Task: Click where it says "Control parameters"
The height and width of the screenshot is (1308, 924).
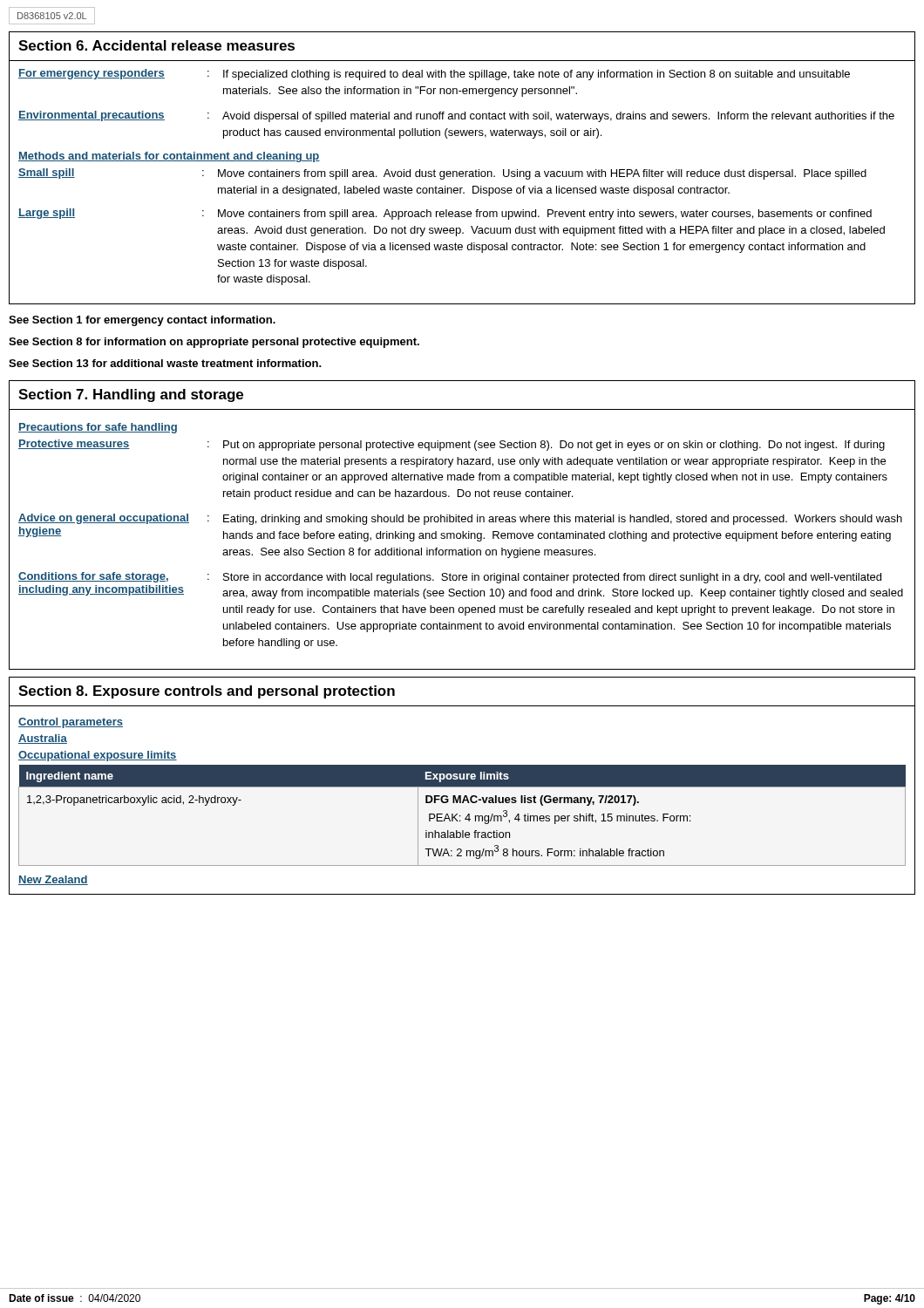Action: pos(71,721)
